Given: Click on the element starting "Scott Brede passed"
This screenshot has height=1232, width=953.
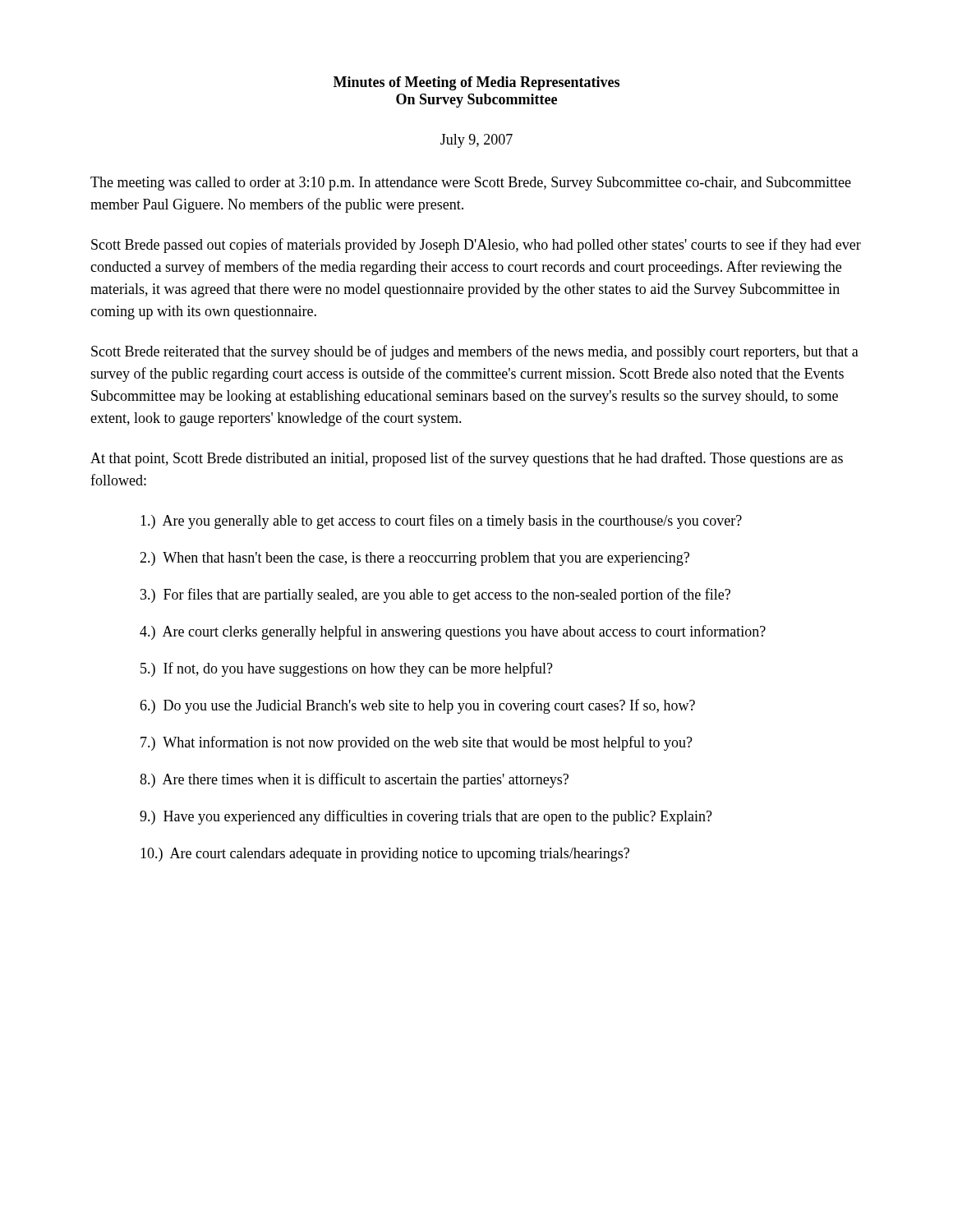Looking at the screenshot, I should click(476, 278).
